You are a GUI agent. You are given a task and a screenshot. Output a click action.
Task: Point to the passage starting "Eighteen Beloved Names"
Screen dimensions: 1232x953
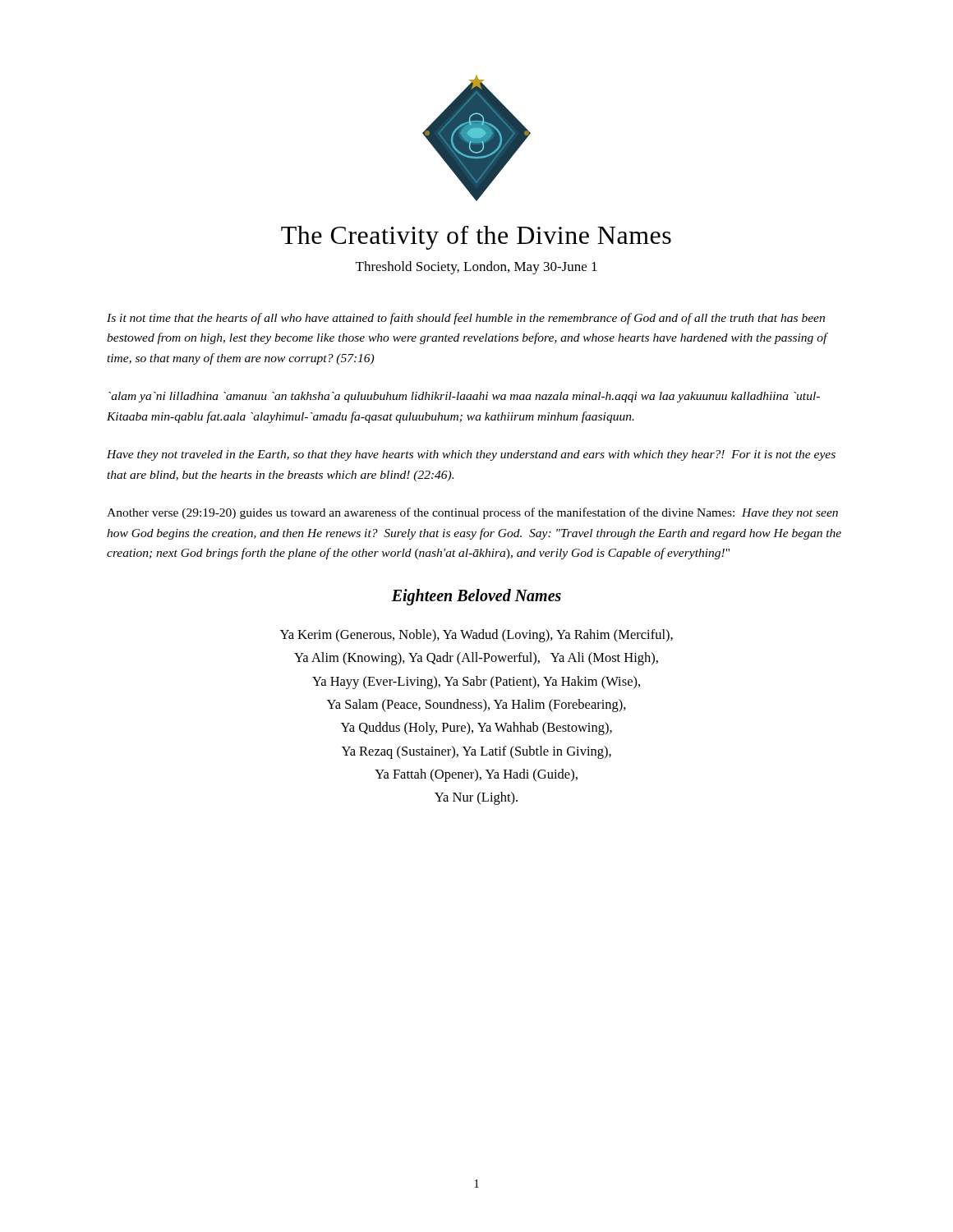(x=476, y=595)
